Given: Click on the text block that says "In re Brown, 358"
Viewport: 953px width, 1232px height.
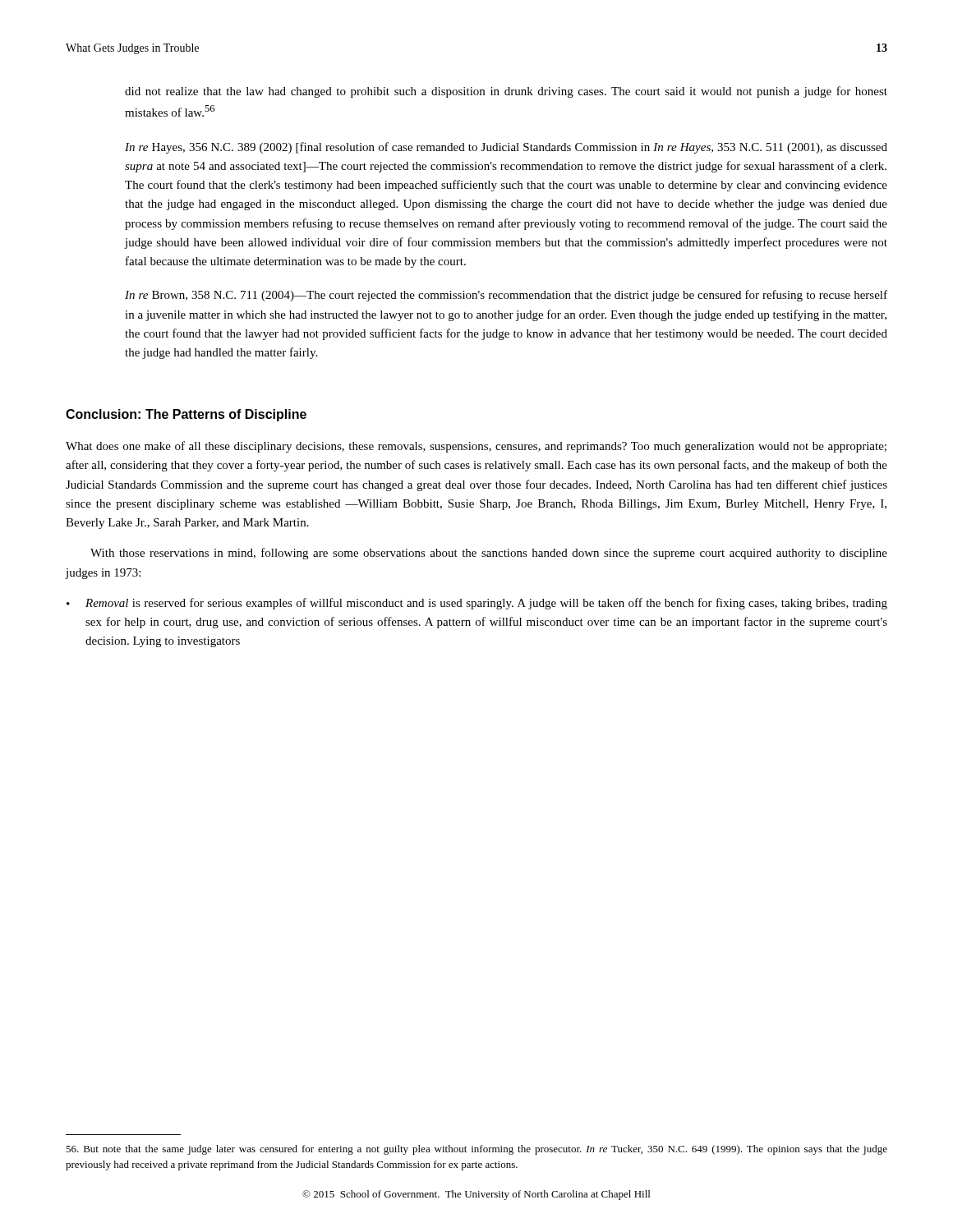Looking at the screenshot, I should pyautogui.click(x=506, y=324).
